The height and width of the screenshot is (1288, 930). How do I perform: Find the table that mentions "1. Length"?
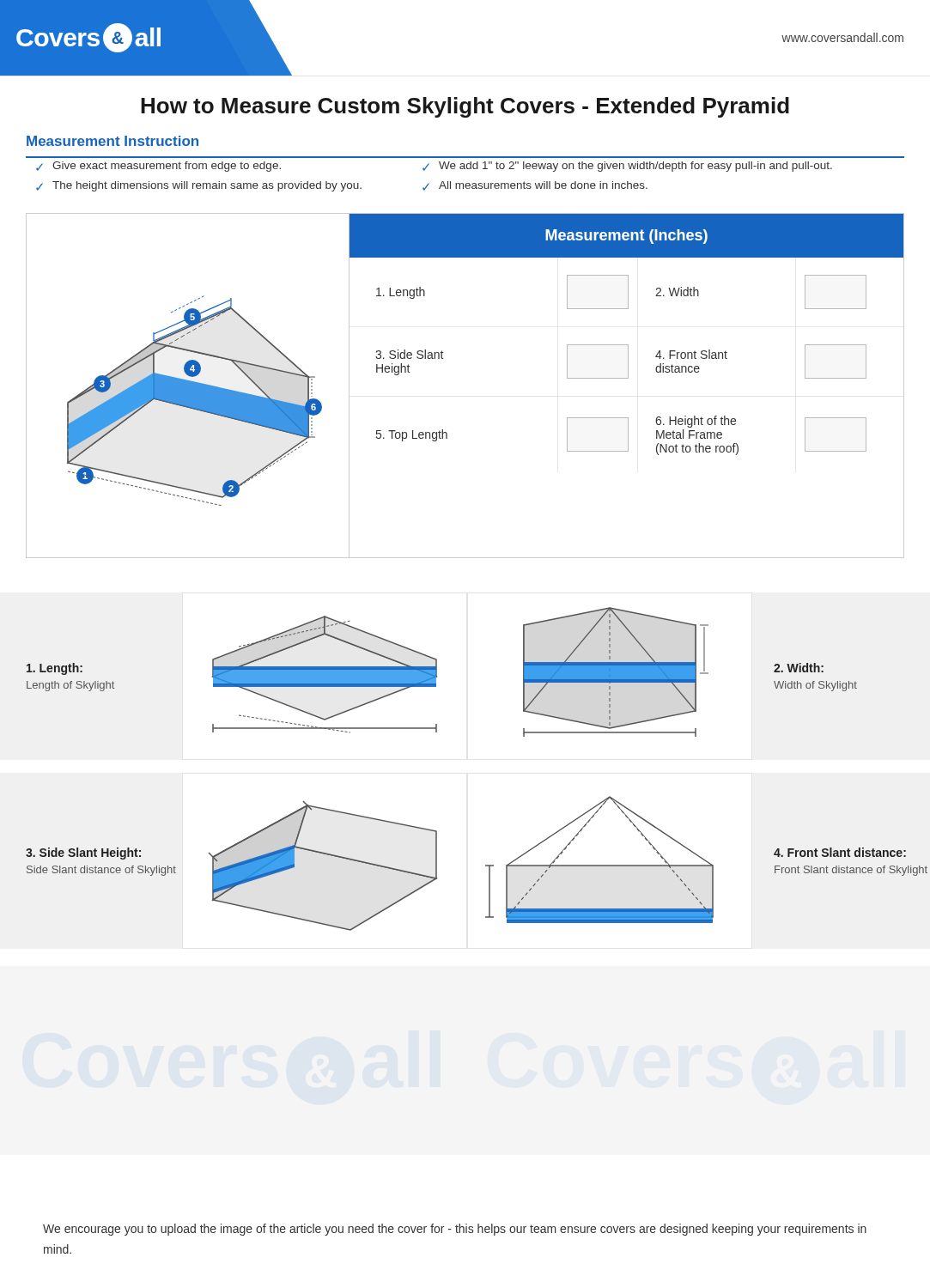(x=626, y=386)
